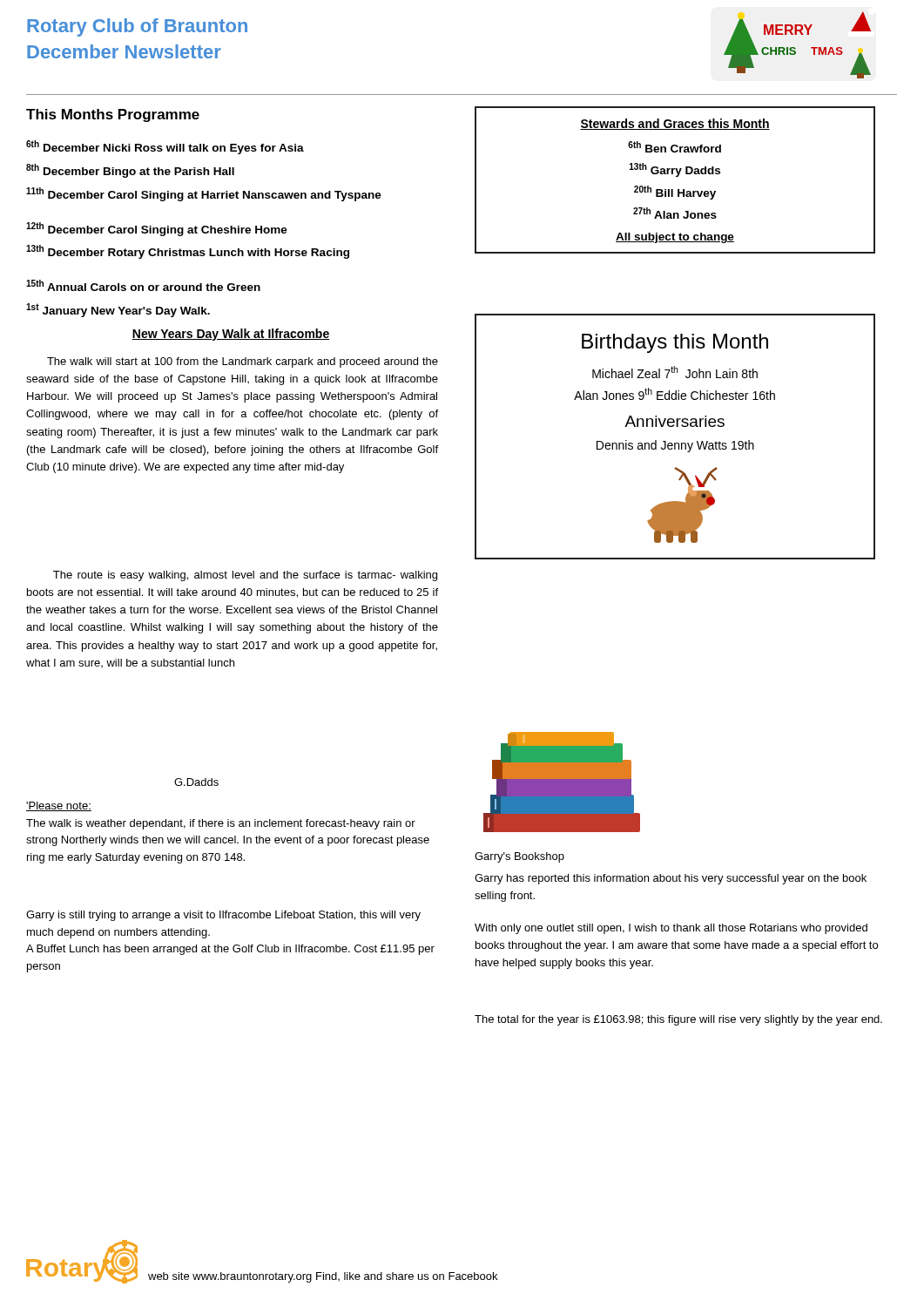This screenshot has height=1307, width=924.
Task: Select the photo
Action: 562,787
